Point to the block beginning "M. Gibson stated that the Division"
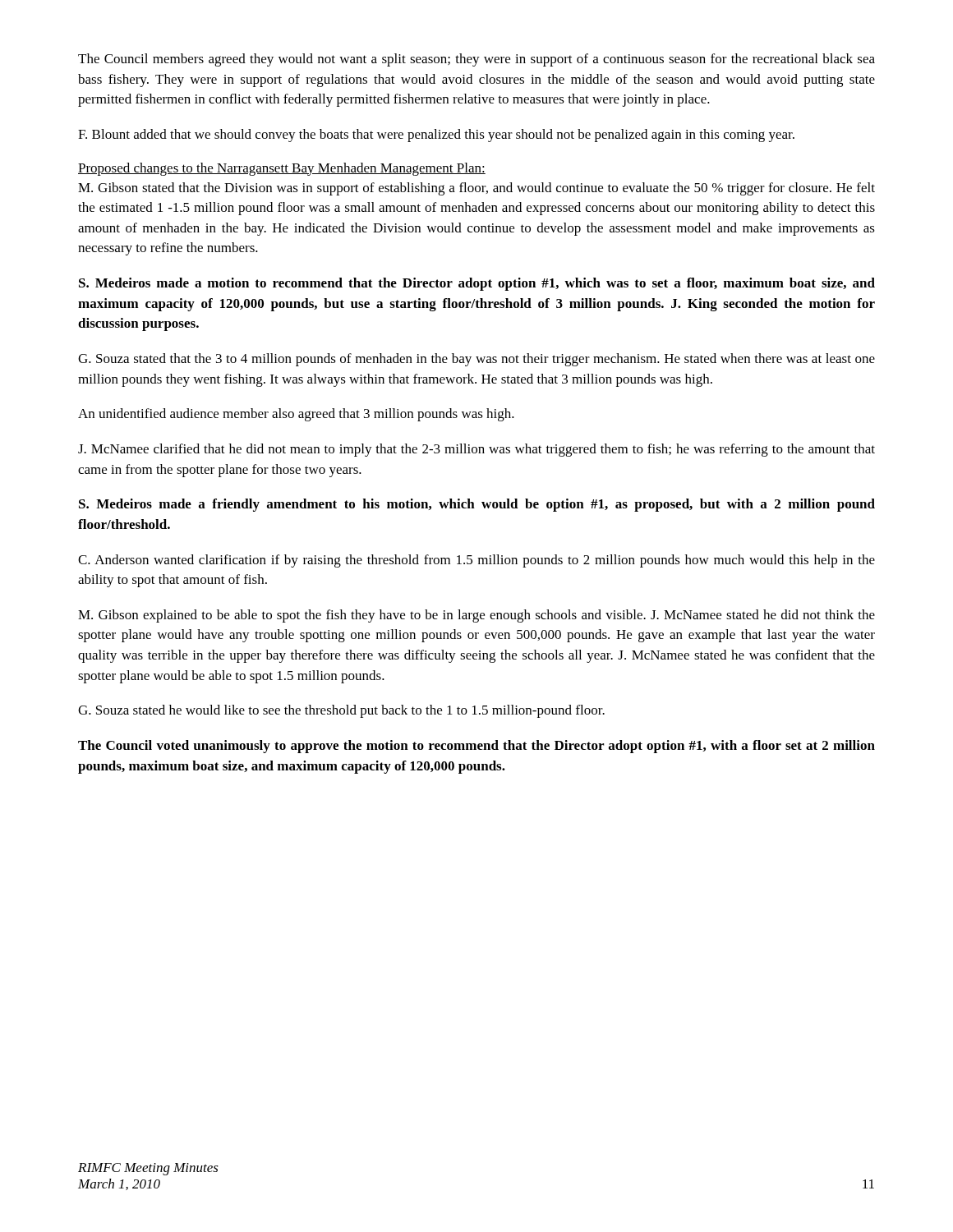The image size is (953, 1232). (x=476, y=218)
